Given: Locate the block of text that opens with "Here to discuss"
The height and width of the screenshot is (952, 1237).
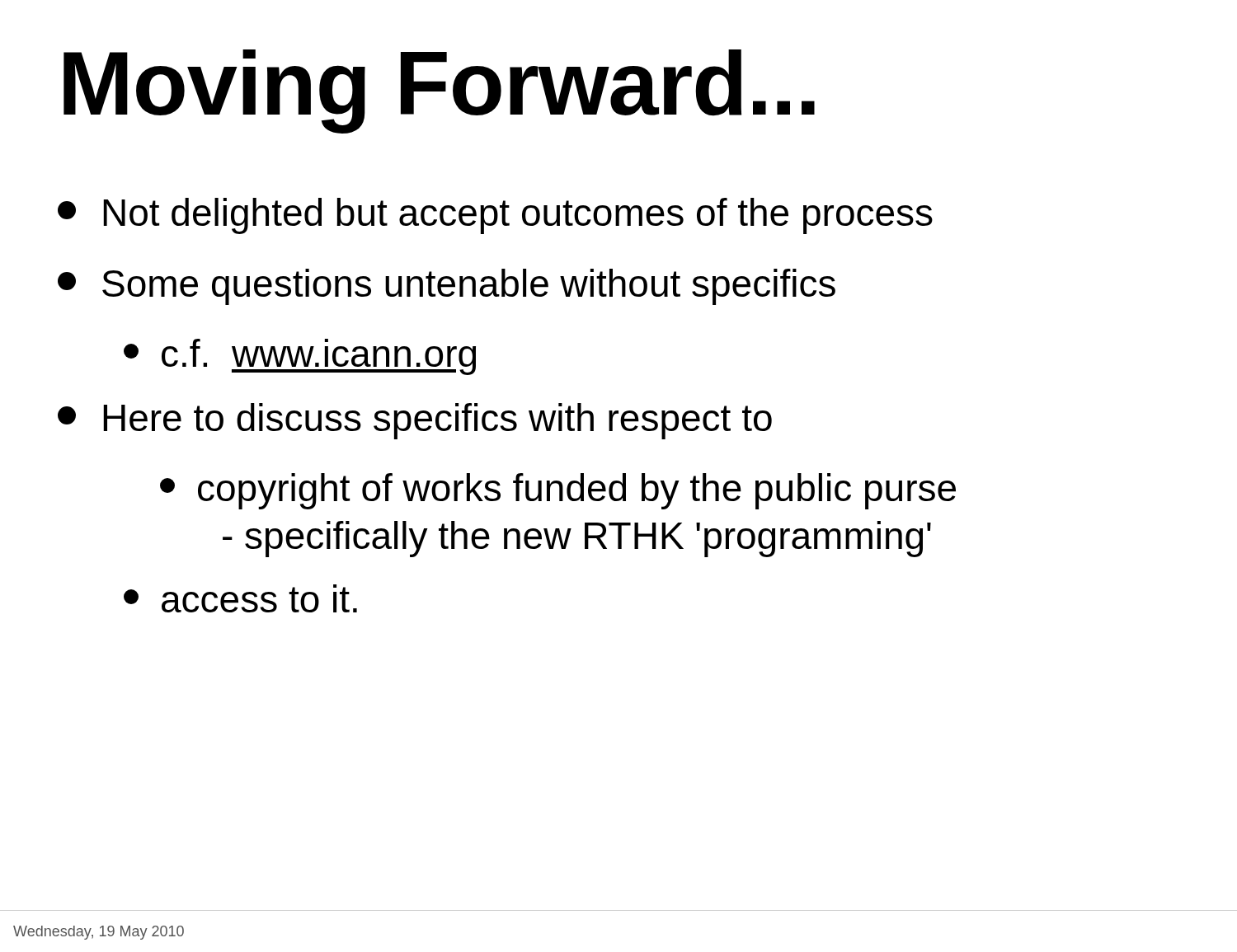Looking at the screenshot, I should [x=415, y=418].
